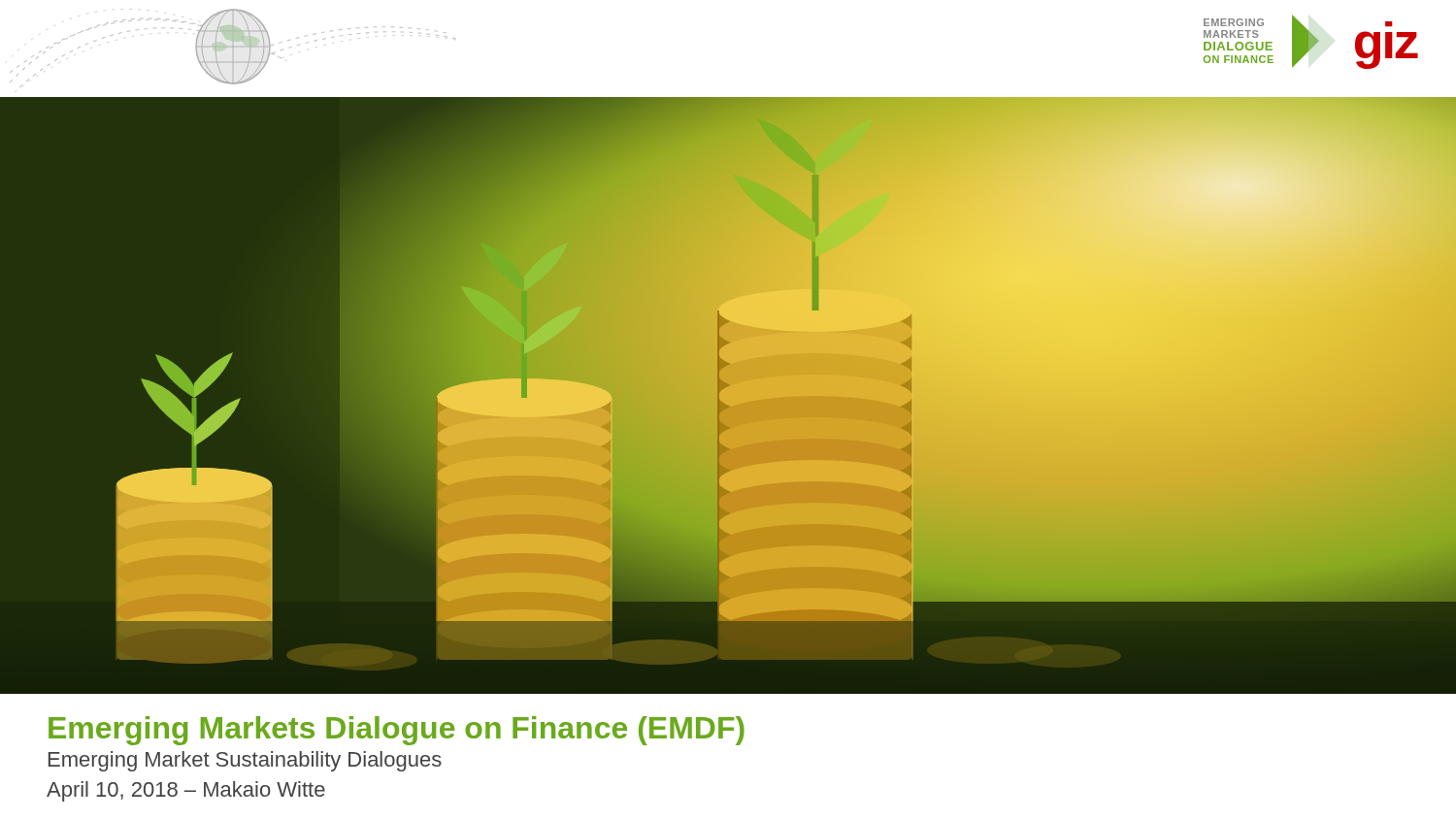This screenshot has height=819, width=1456.
Task: Locate the illustration
Action: coord(728,49)
